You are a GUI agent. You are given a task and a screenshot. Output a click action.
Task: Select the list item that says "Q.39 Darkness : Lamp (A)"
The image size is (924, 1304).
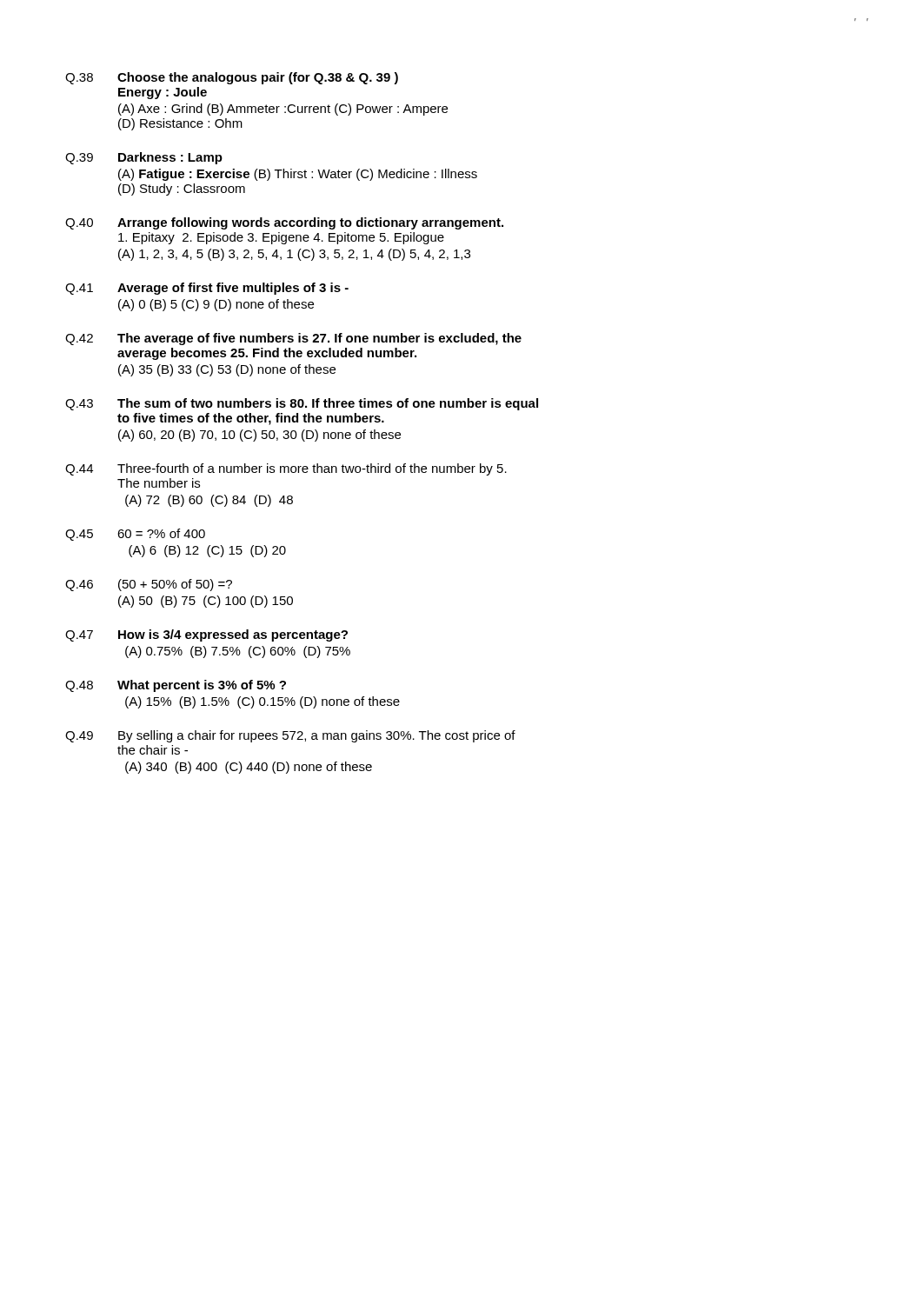tap(462, 173)
